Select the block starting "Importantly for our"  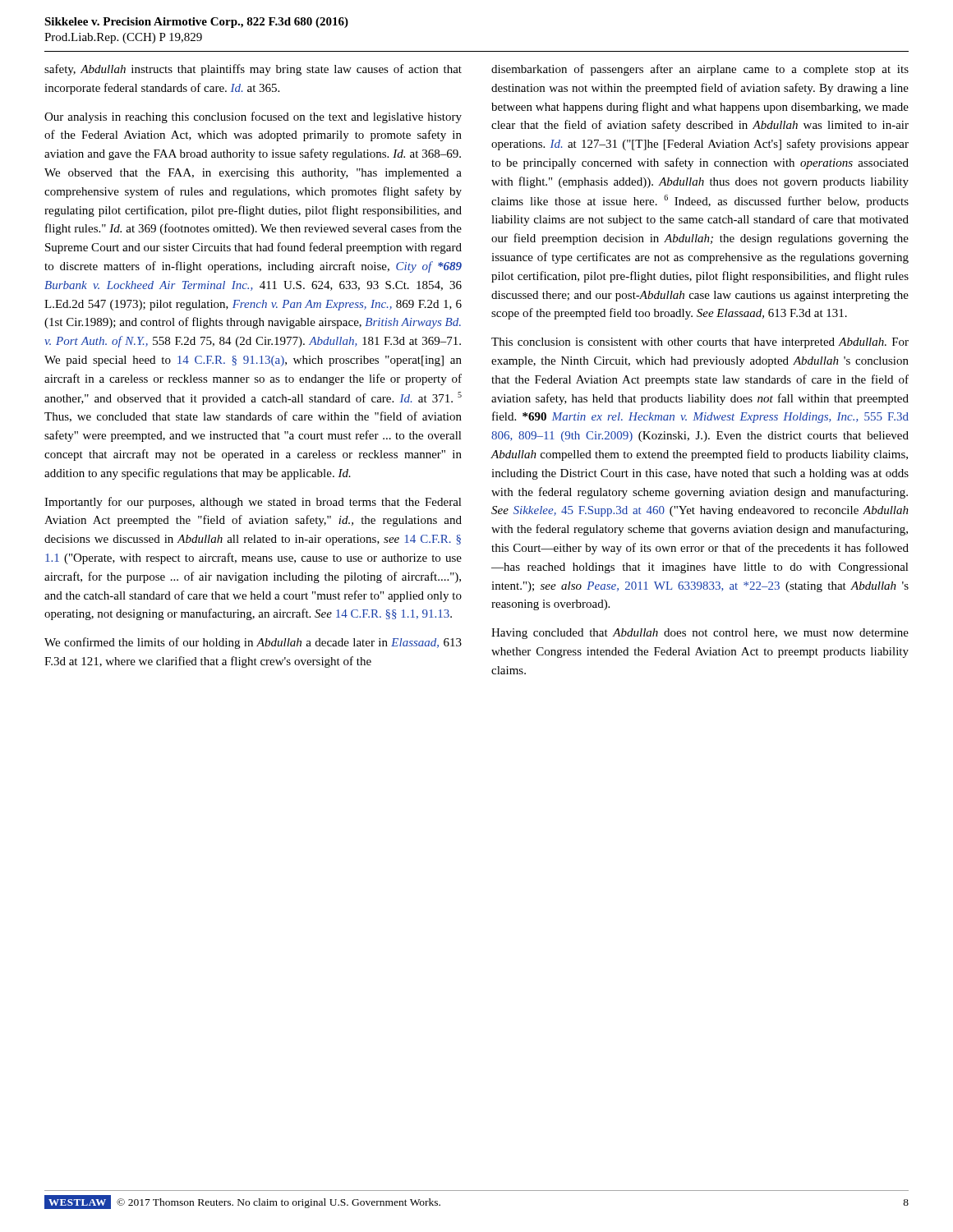coord(253,558)
